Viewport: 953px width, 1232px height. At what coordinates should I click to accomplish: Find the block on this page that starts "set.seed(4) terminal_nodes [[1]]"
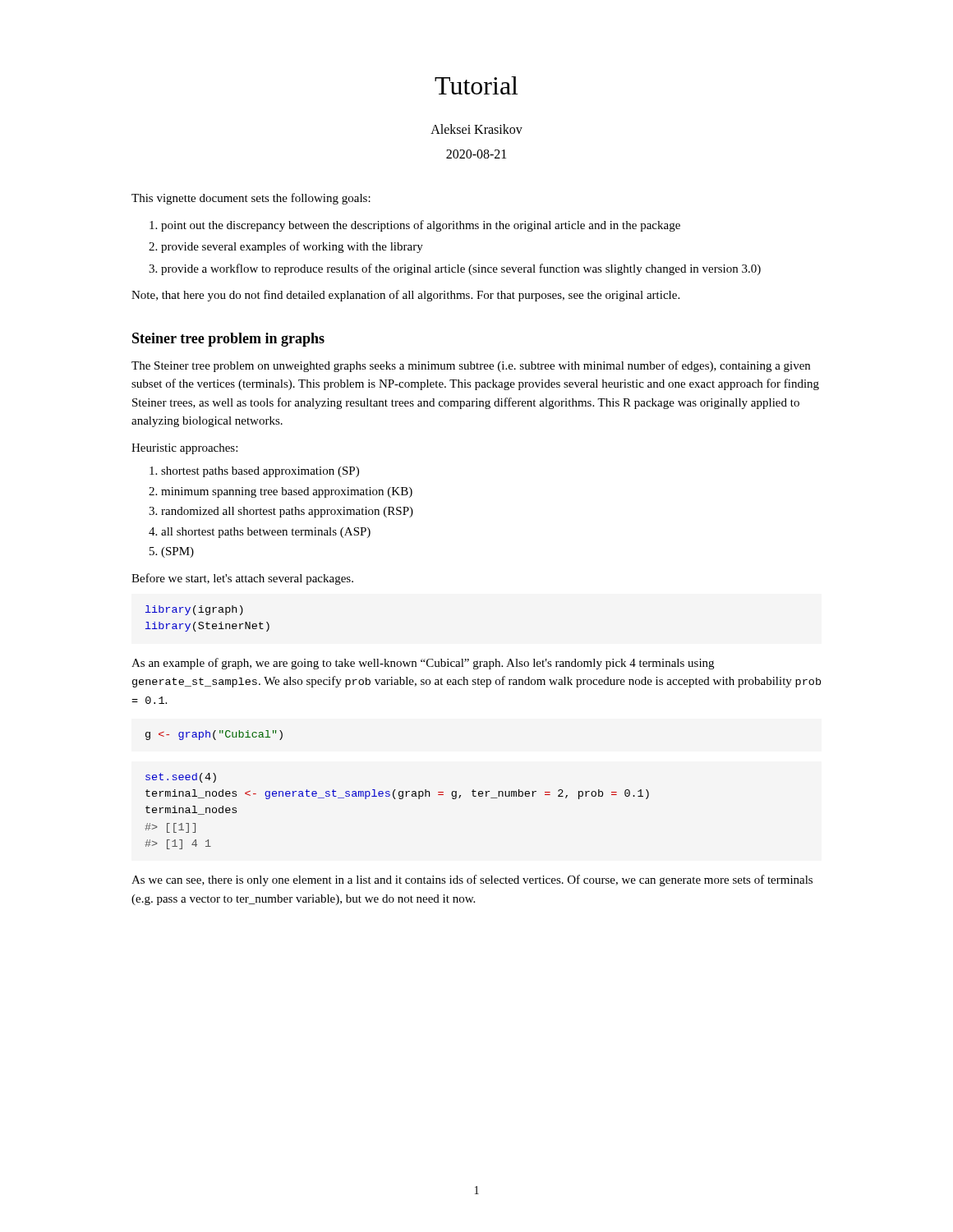(181, 778)
